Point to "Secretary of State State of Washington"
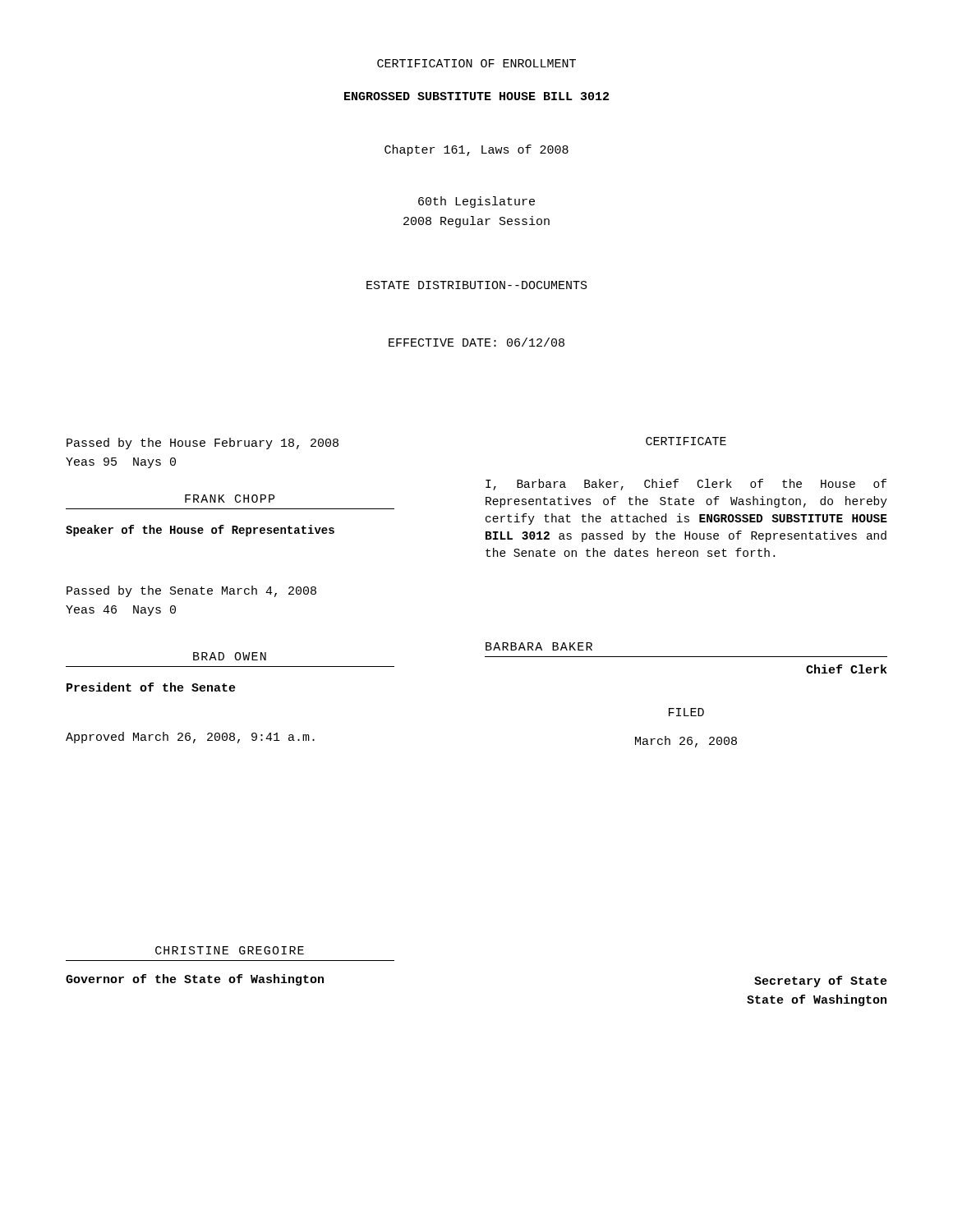953x1232 pixels. 817,991
